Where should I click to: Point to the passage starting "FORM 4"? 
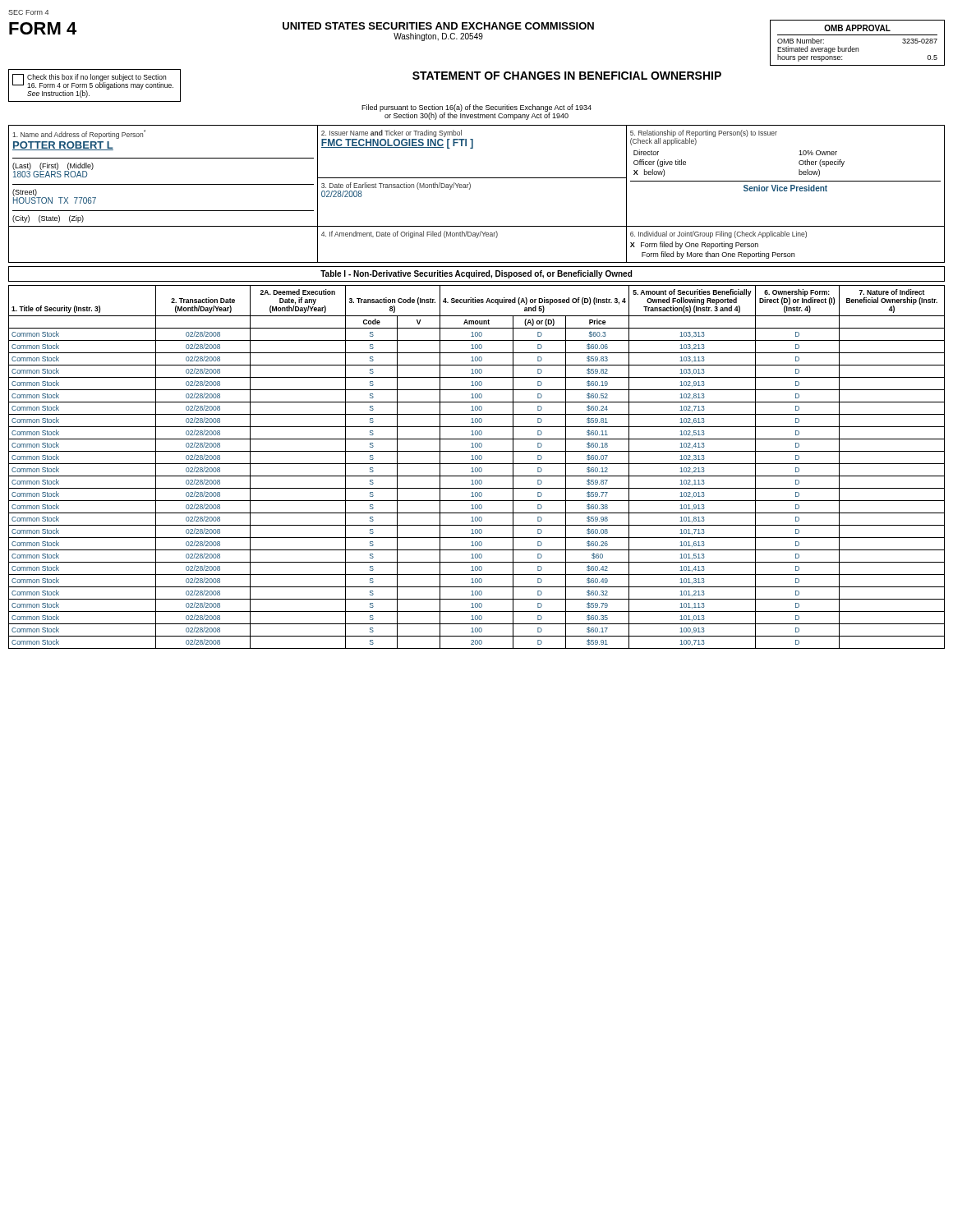tap(42, 29)
